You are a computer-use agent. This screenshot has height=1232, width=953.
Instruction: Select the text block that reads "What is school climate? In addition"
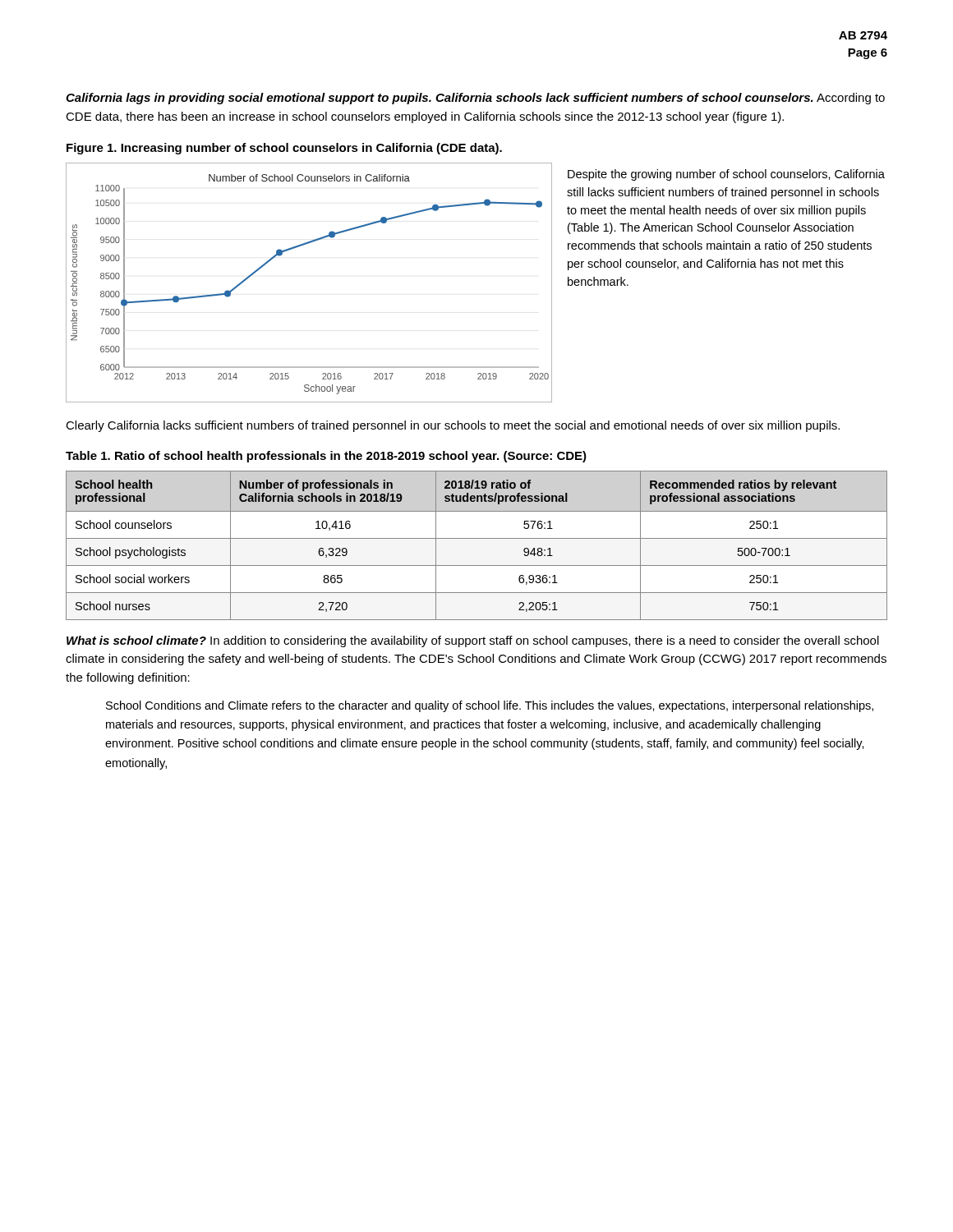[x=476, y=658]
